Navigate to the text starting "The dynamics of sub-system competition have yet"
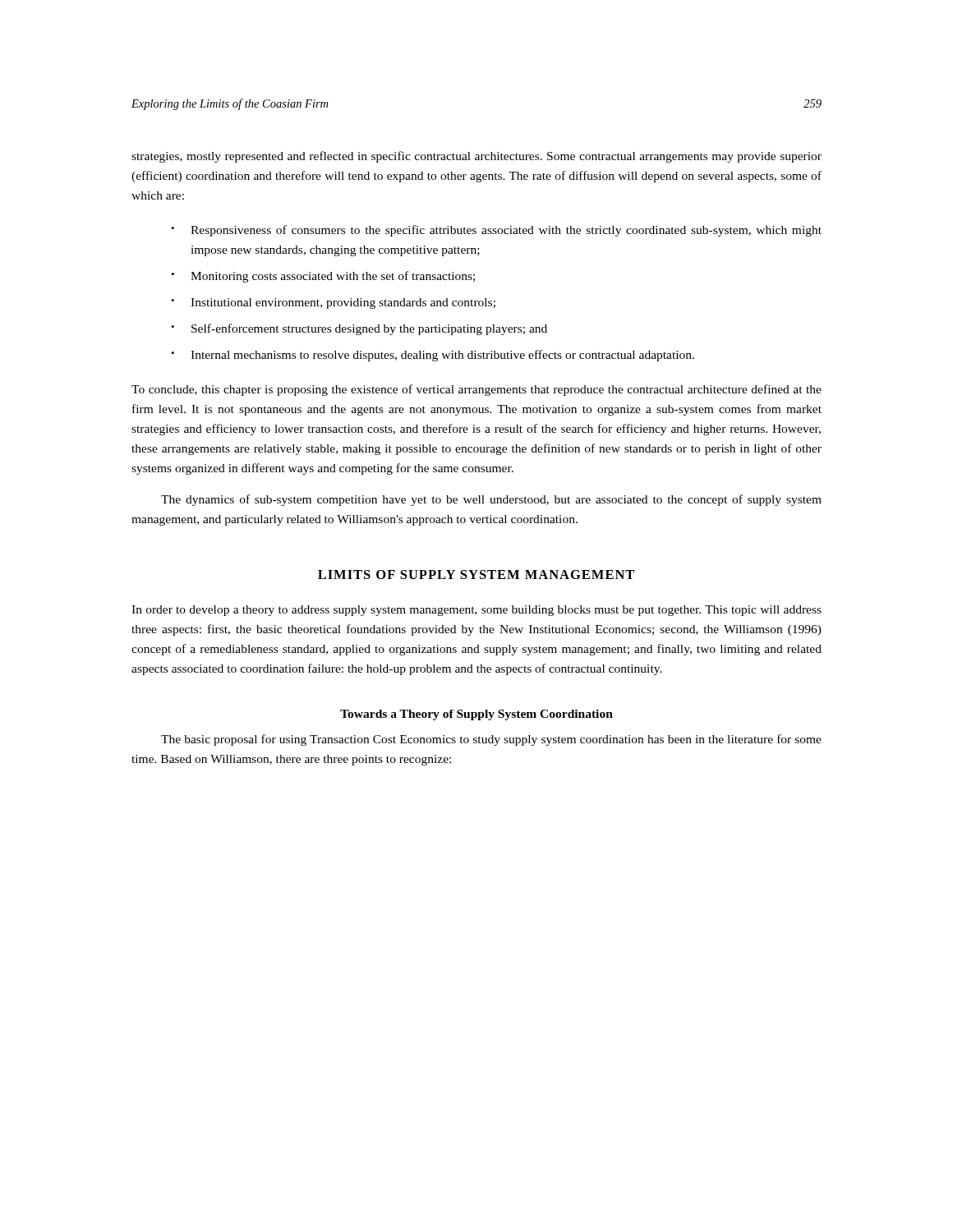 pyautogui.click(x=476, y=509)
